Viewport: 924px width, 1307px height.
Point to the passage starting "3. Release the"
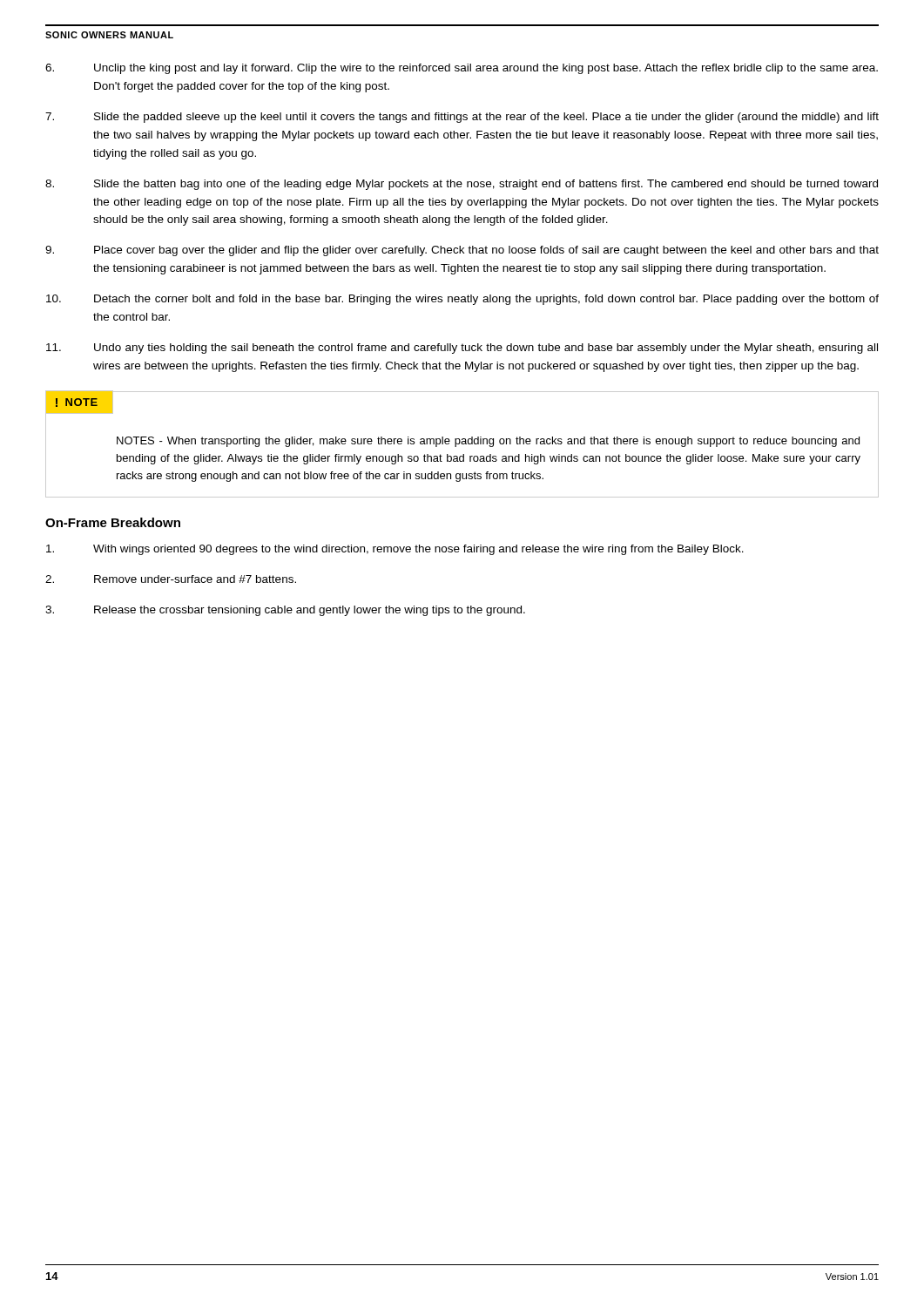[x=462, y=610]
